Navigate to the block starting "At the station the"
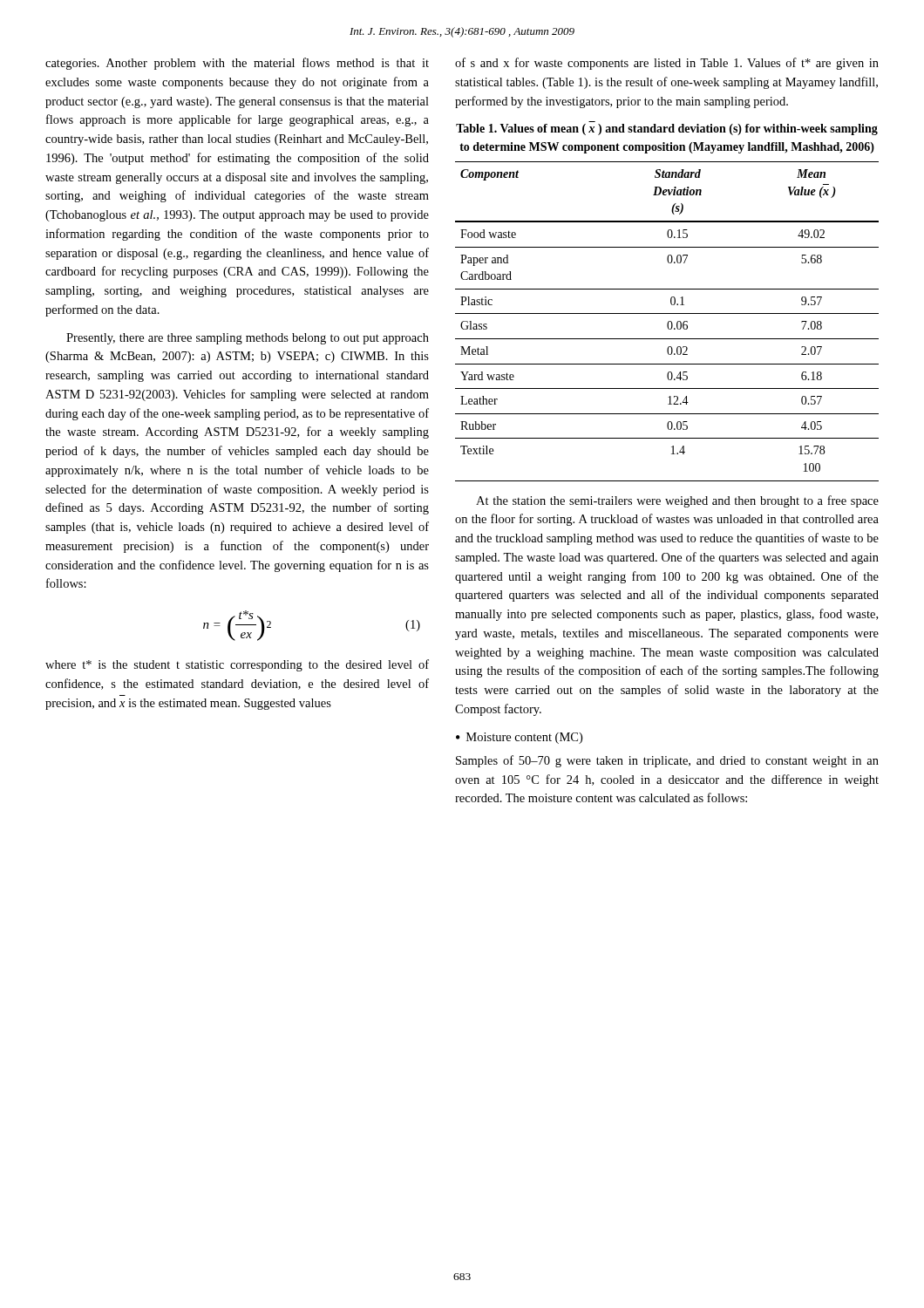This screenshot has height=1308, width=924. 667,605
